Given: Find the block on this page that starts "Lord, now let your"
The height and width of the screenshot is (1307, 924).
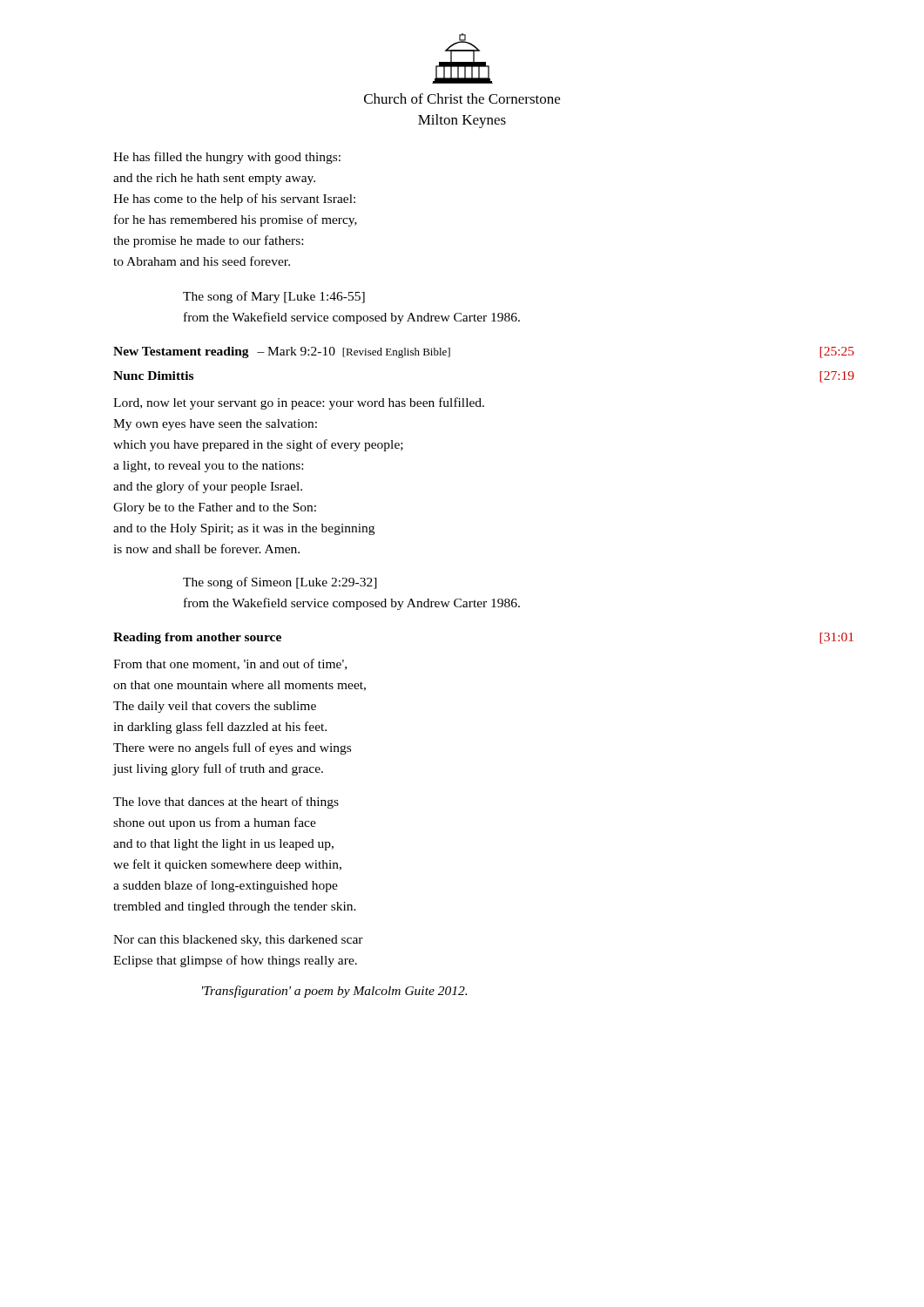Looking at the screenshot, I should pyautogui.click(x=299, y=403).
